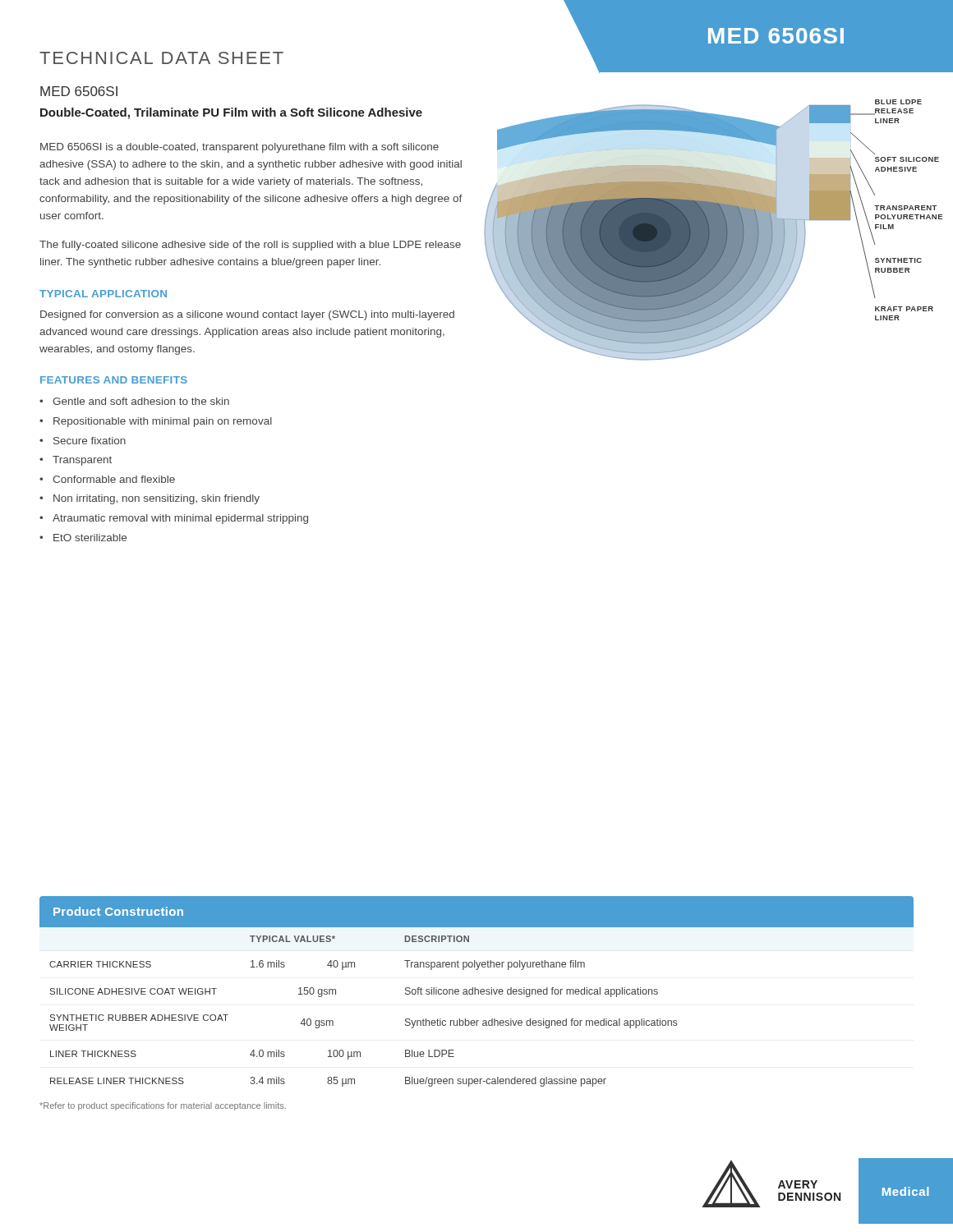Locate the section header that says "Double-Coated, Trilaminate PU Film with"
Screen dimensions: 1232x953
point(231,112)
